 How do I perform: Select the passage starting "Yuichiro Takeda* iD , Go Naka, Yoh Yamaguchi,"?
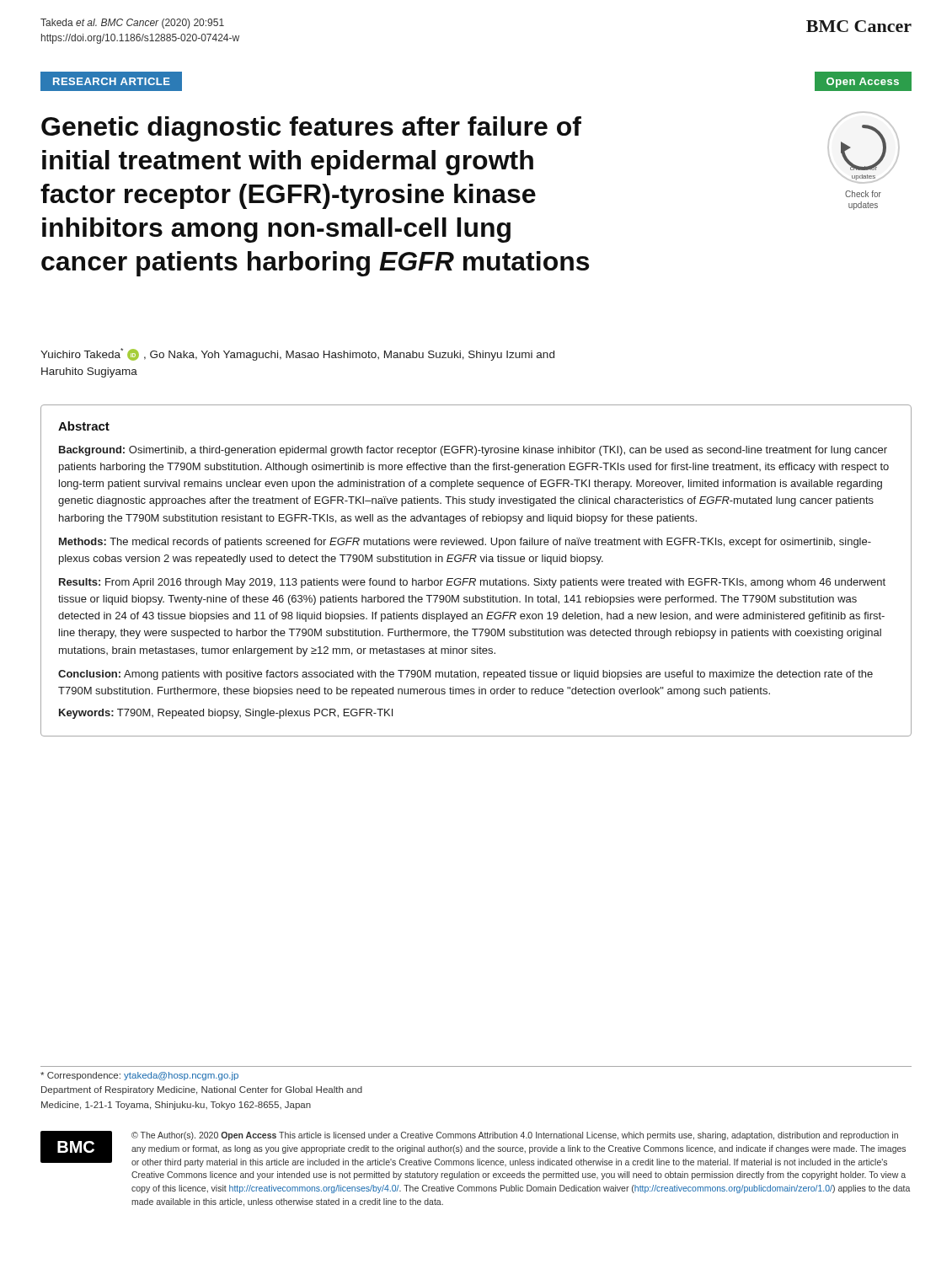(x=476, y=363)
